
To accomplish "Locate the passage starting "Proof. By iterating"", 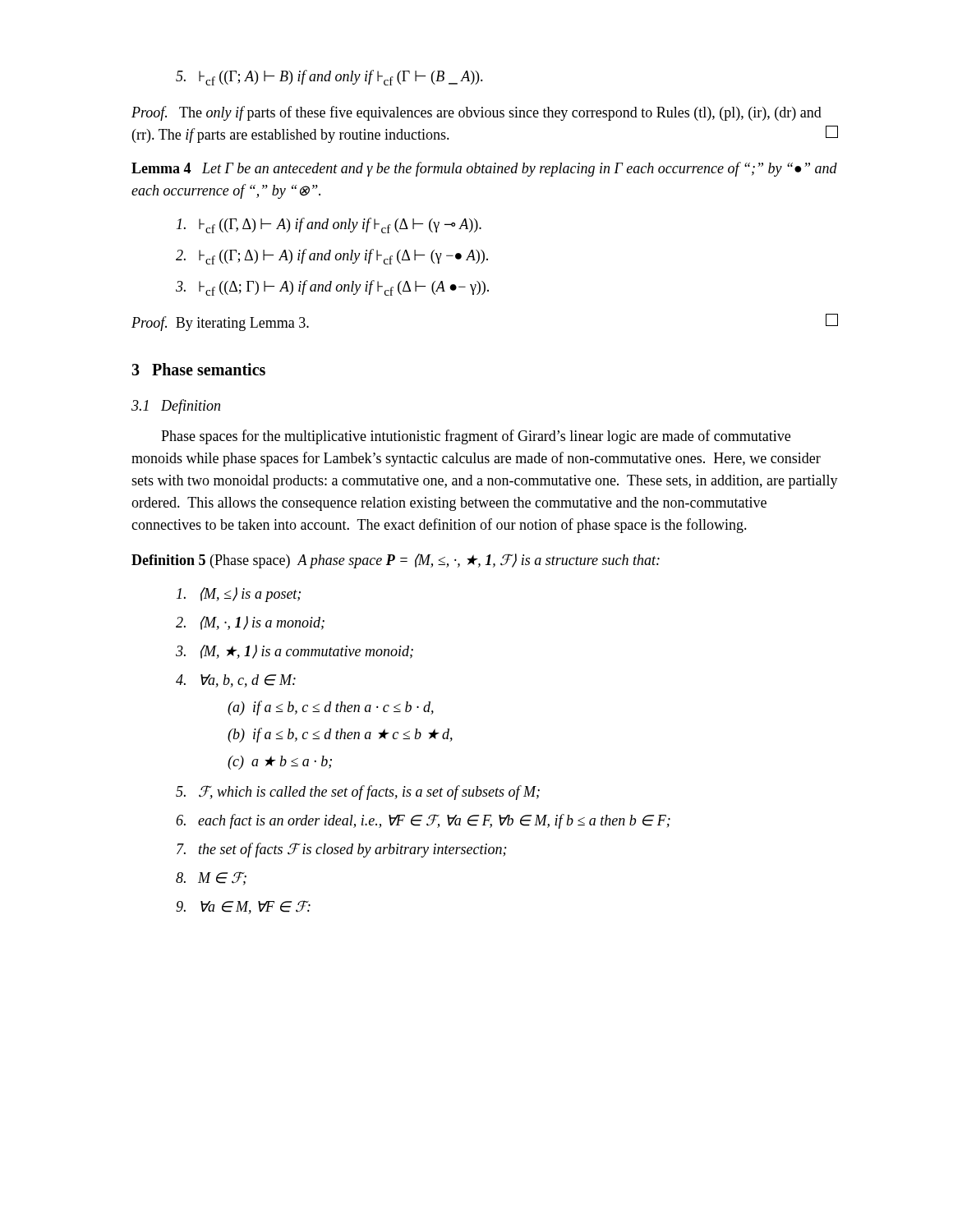I will point(224,322).
